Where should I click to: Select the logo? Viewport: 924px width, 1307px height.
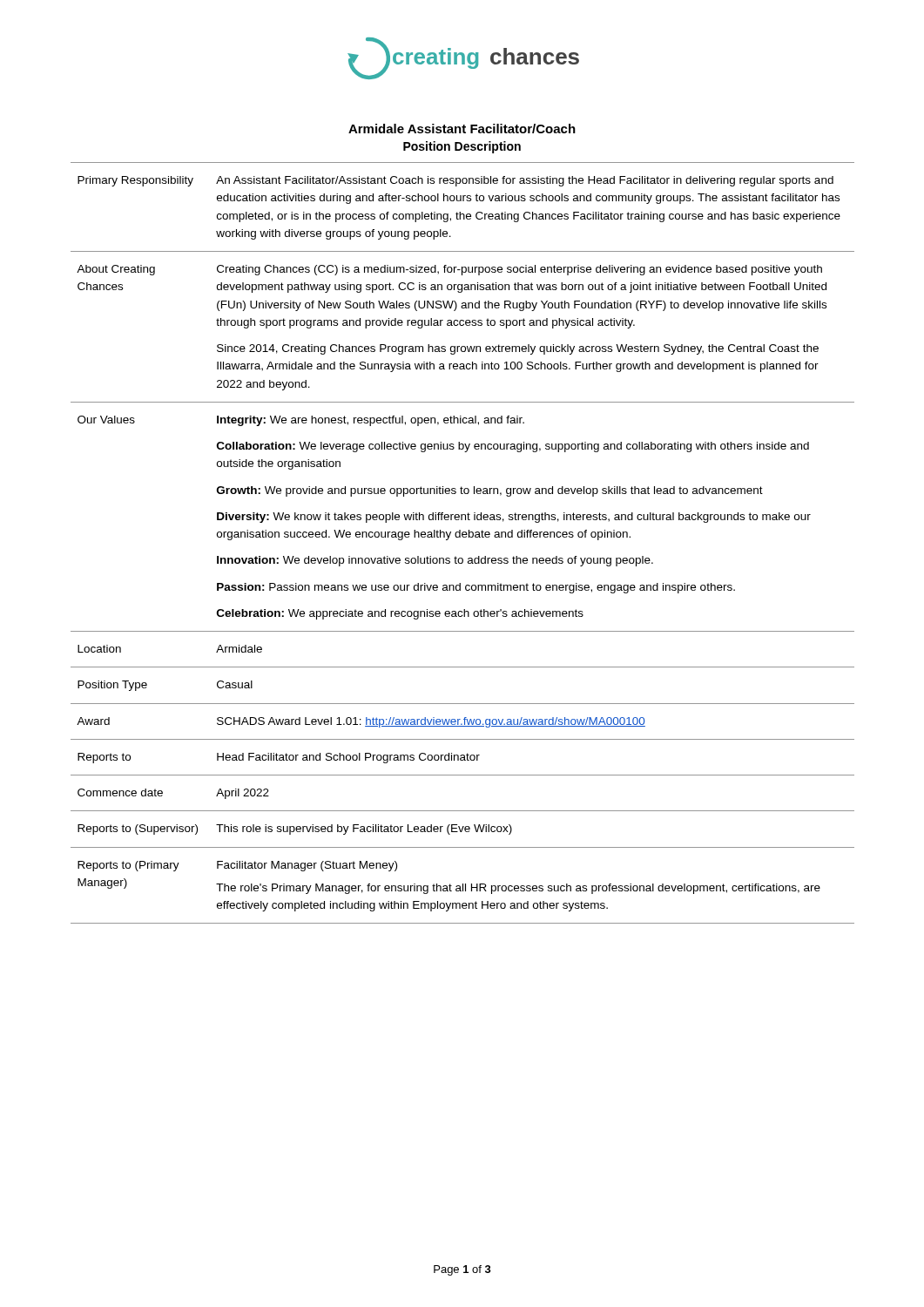click(x=462, y=51)
